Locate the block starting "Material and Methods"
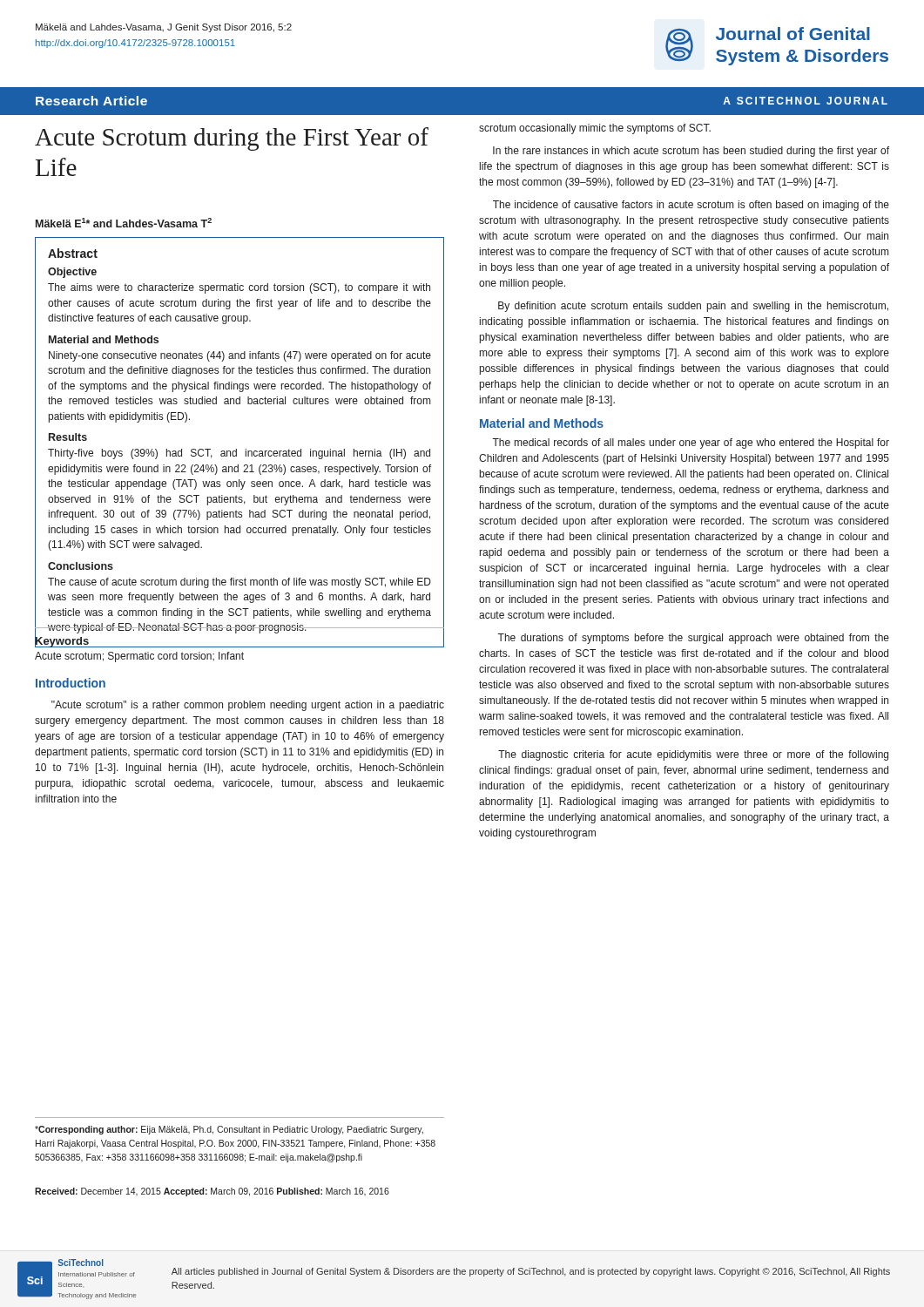The height and width of the screenshot is (1307, 924). tap(541, 423)
